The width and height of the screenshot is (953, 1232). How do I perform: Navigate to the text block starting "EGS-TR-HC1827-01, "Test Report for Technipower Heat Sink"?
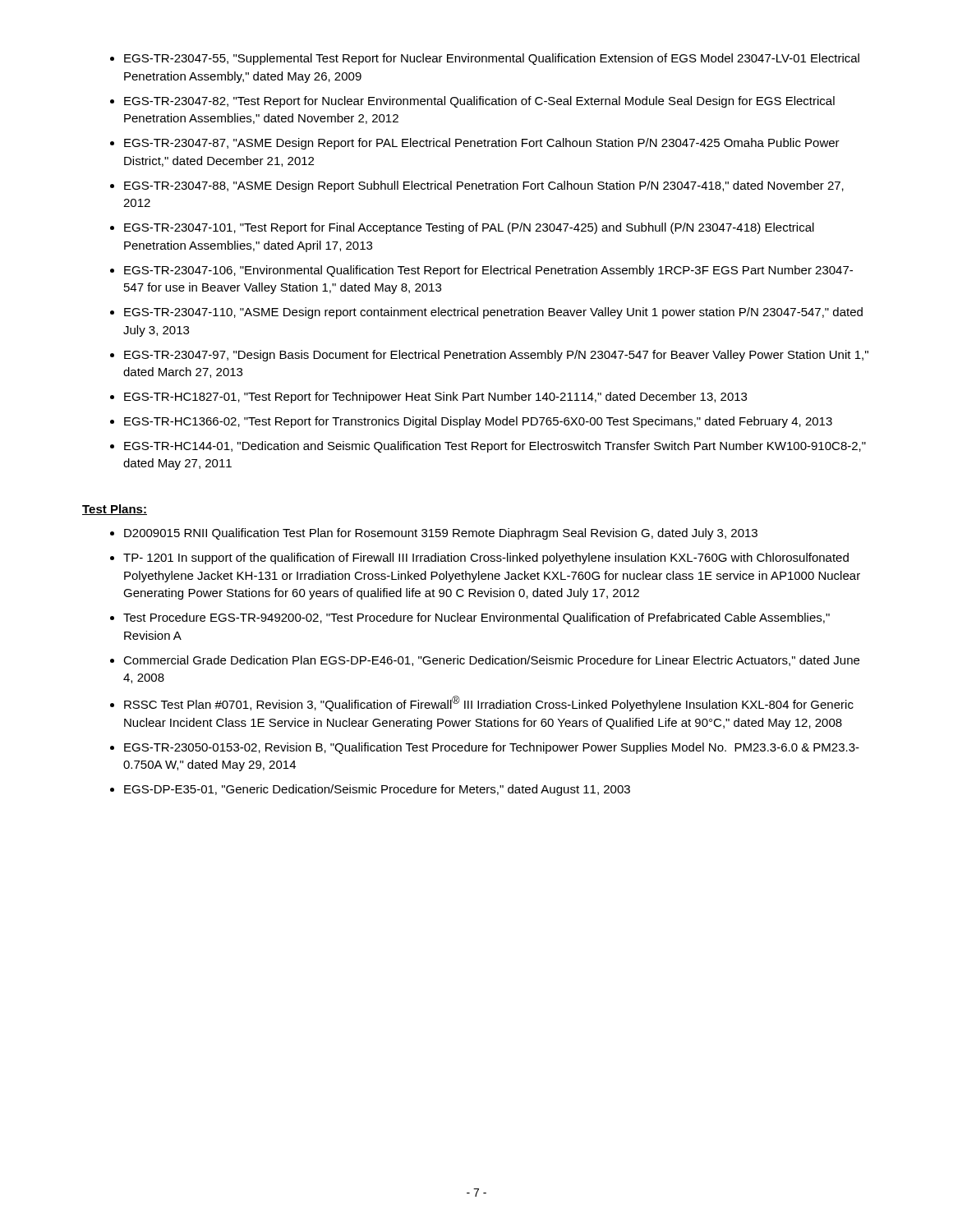[435, 396]
